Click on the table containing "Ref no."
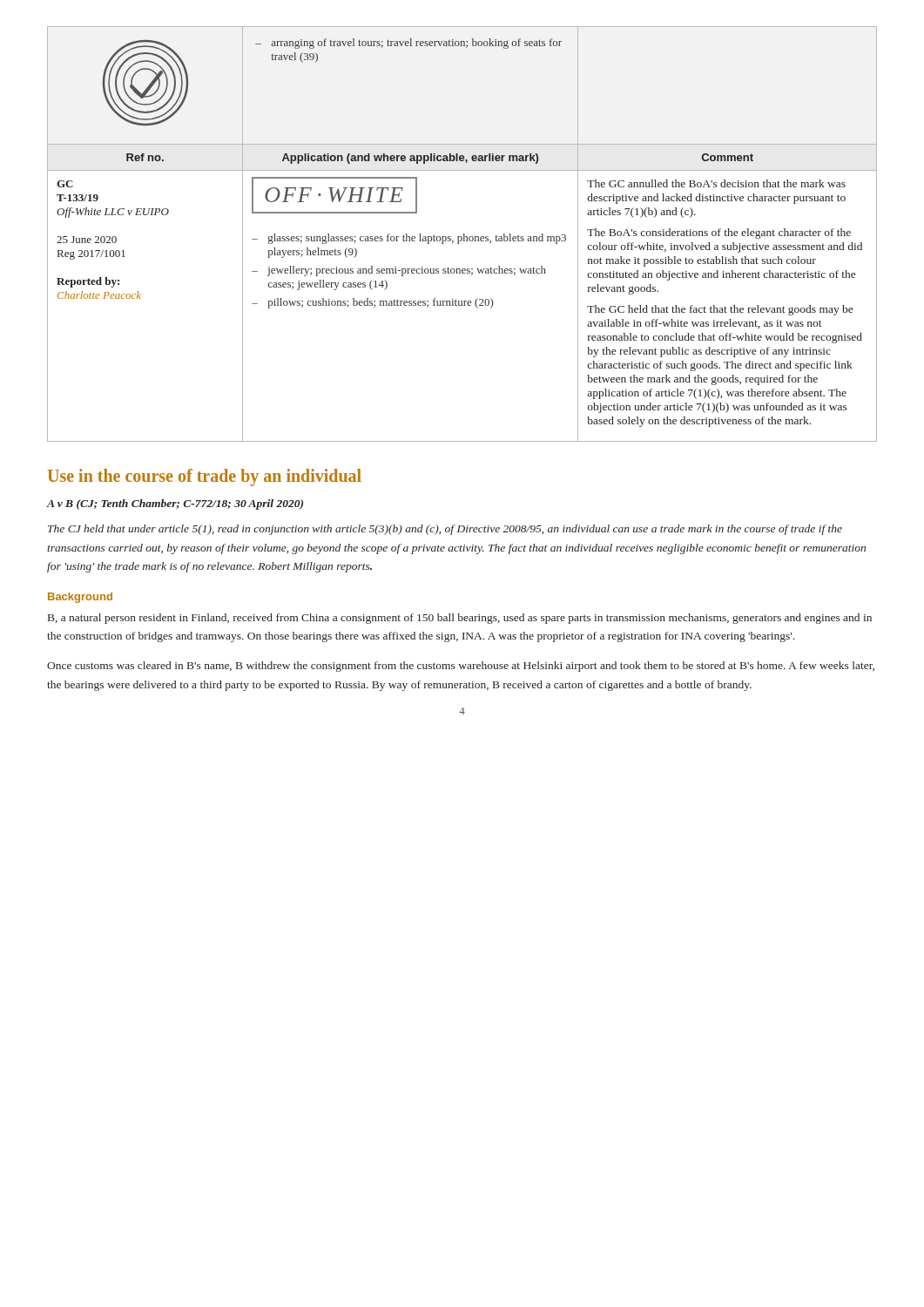The width and height of the screenshot is (924, 1307). pyautogui.click(x=145, y=157)
